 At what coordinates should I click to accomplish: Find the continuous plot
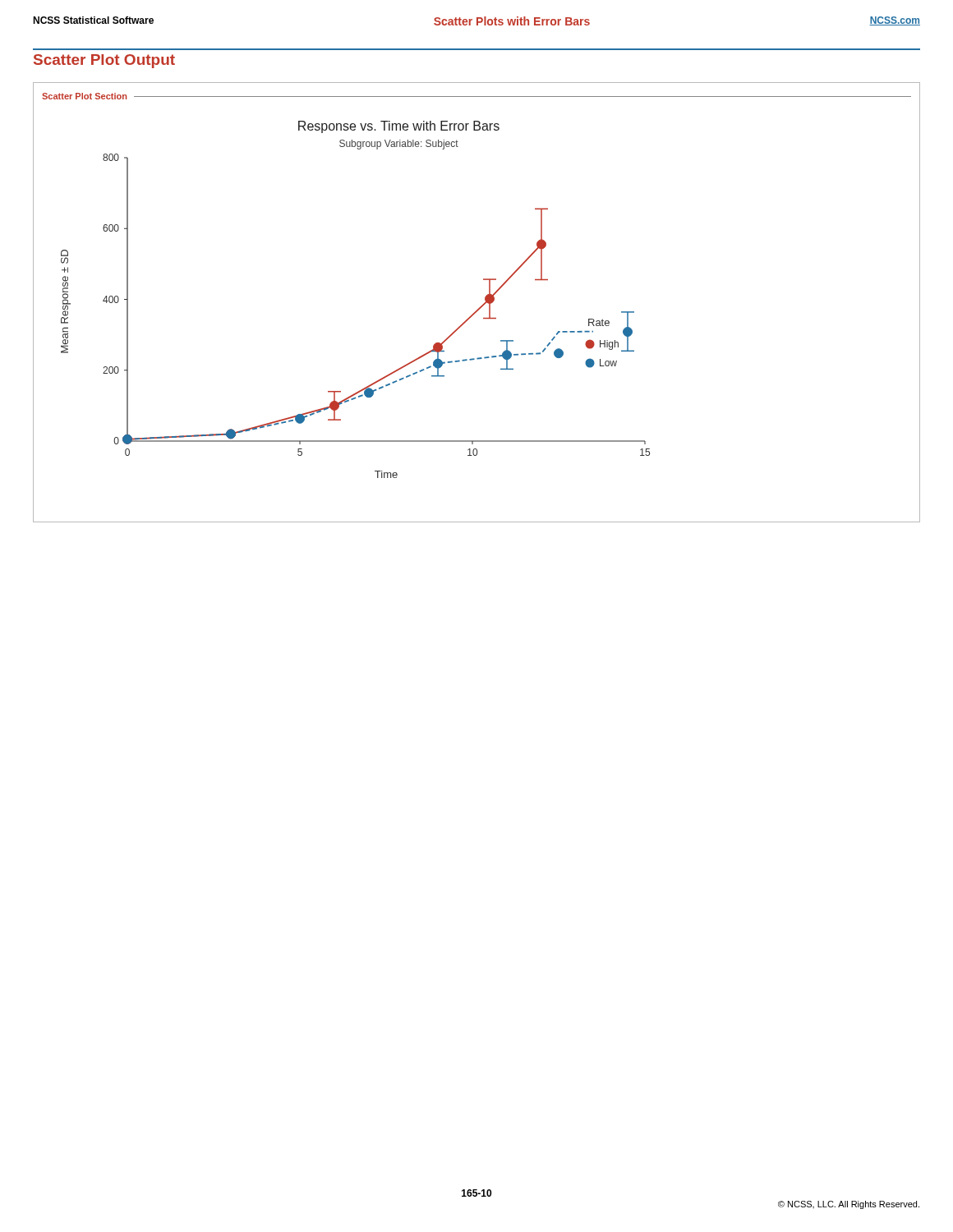point(476,306)
